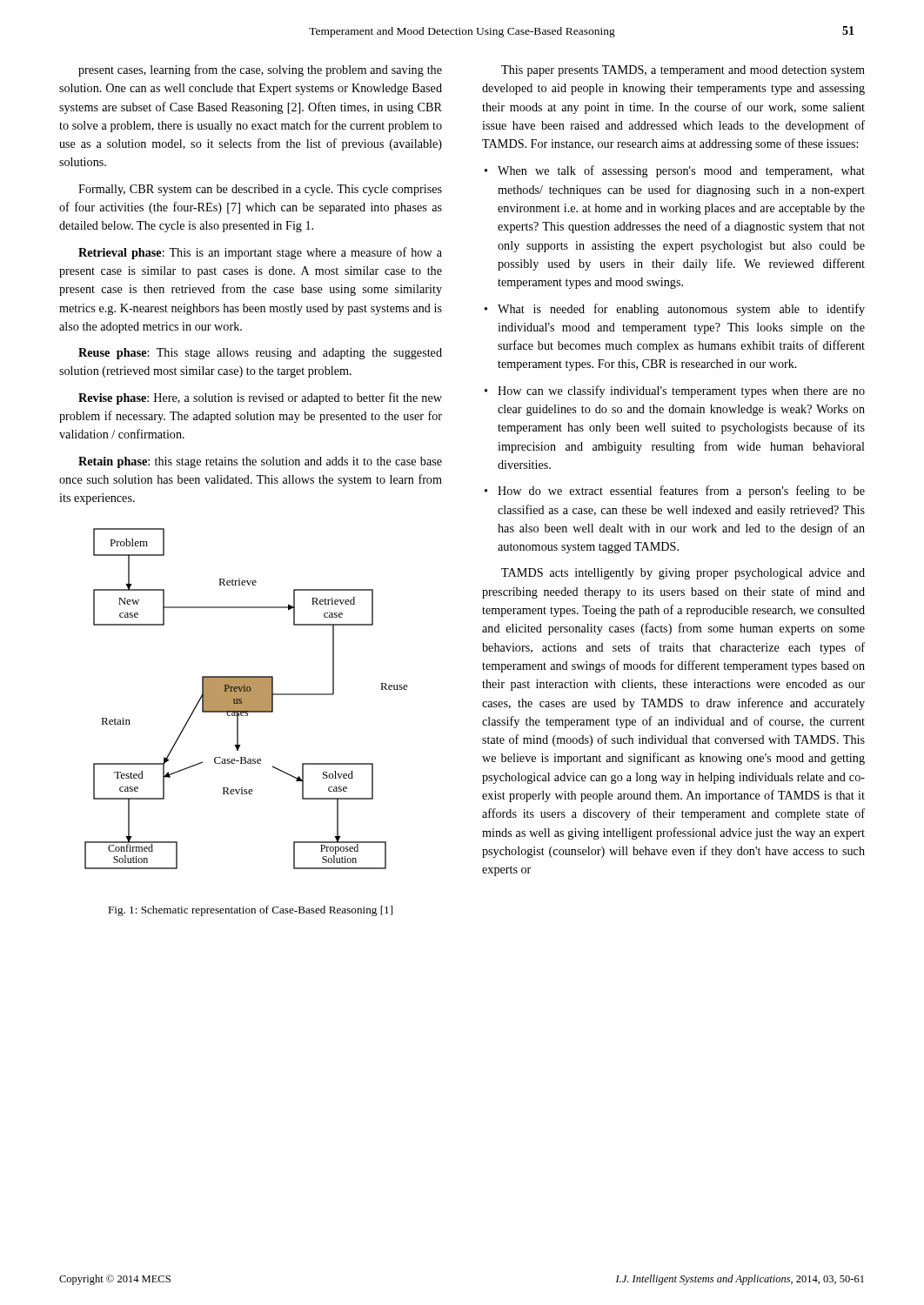Image resolution: width=924 pixels, height=1305 pixels.
Task: Click the passage that begins "present cases, learning from the"
Action: [x=251, y=284]
